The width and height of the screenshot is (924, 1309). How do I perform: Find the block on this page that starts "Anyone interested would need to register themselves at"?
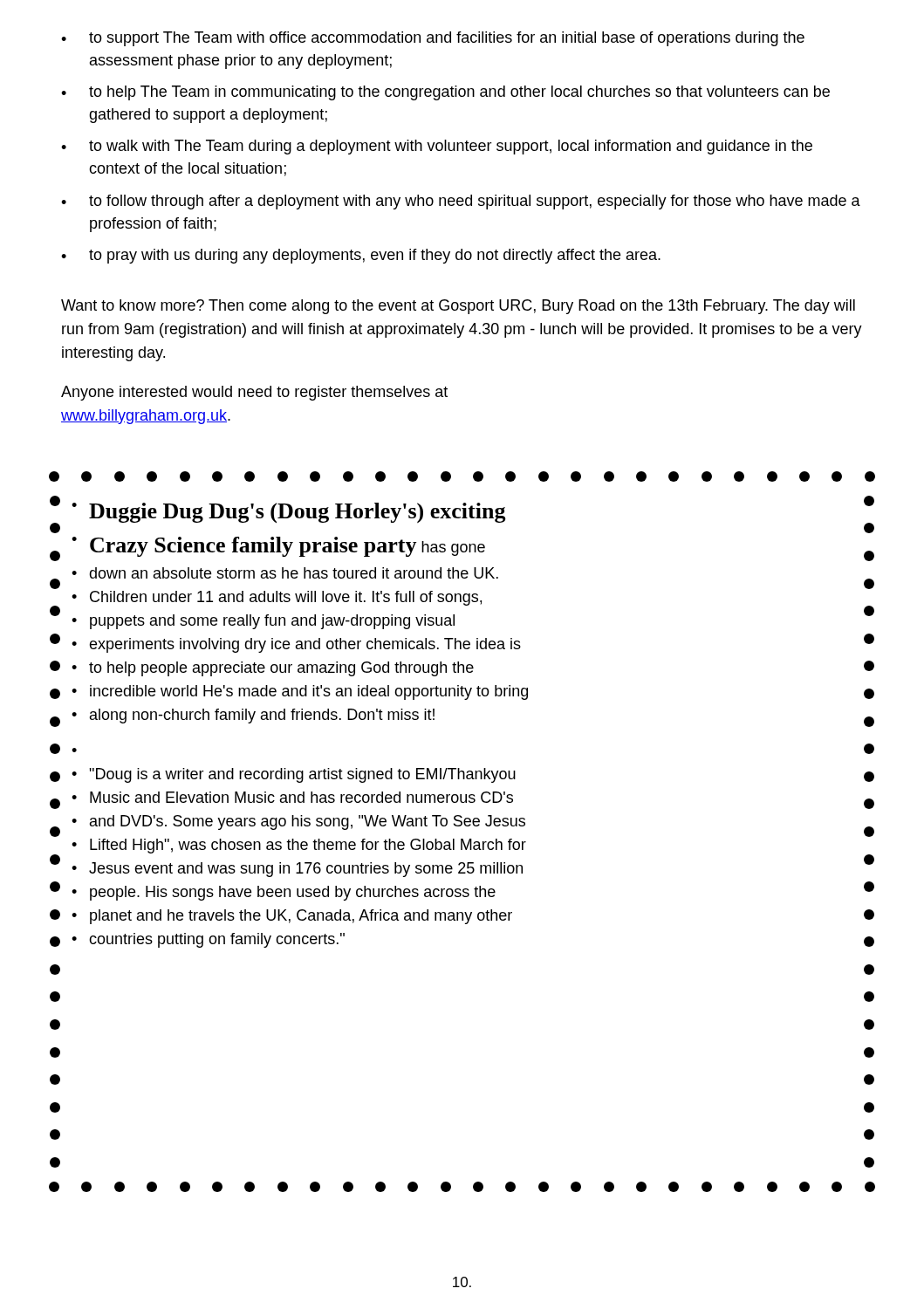[254, 403]
